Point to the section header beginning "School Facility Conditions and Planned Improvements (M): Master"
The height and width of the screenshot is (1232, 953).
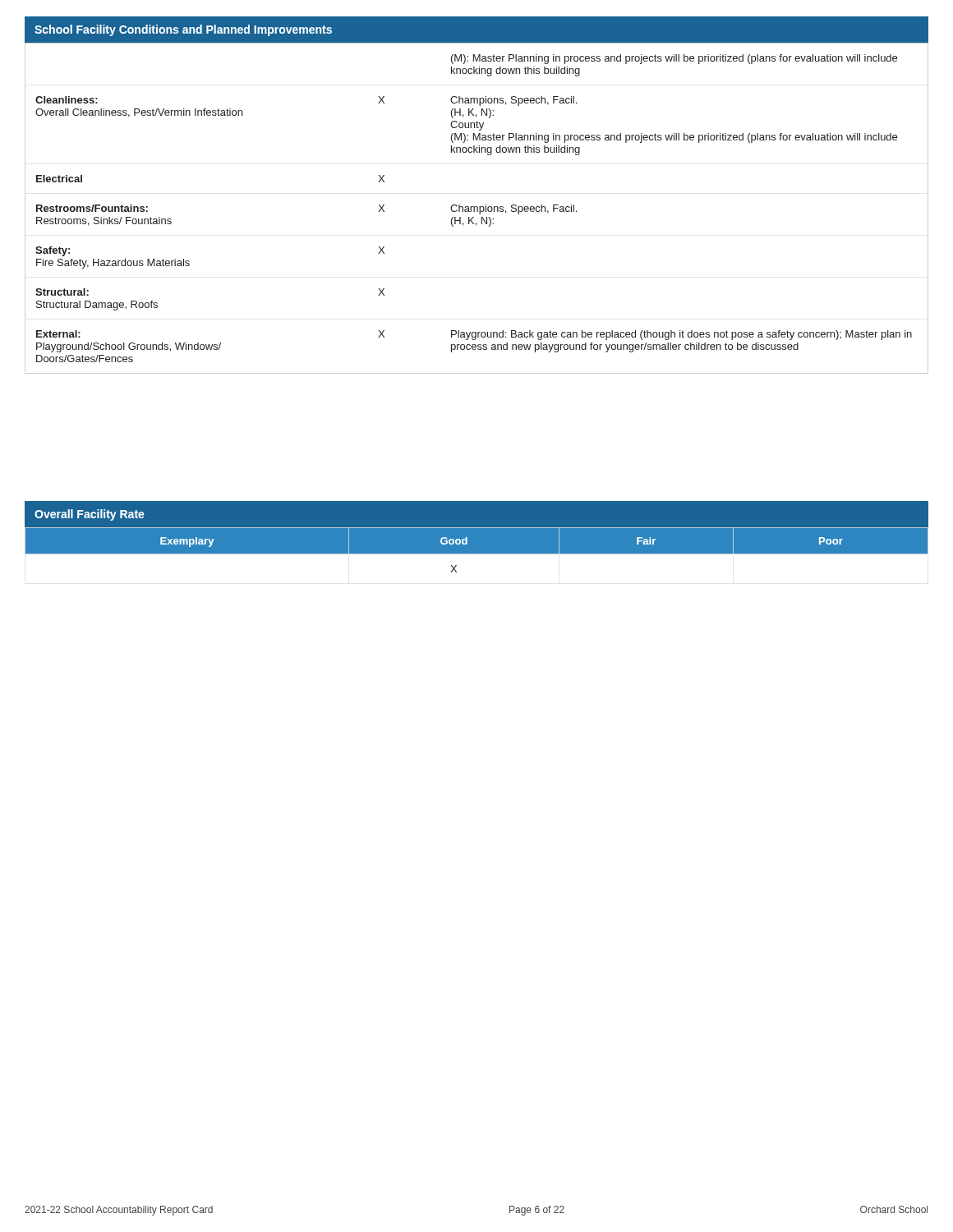[476, 195]
